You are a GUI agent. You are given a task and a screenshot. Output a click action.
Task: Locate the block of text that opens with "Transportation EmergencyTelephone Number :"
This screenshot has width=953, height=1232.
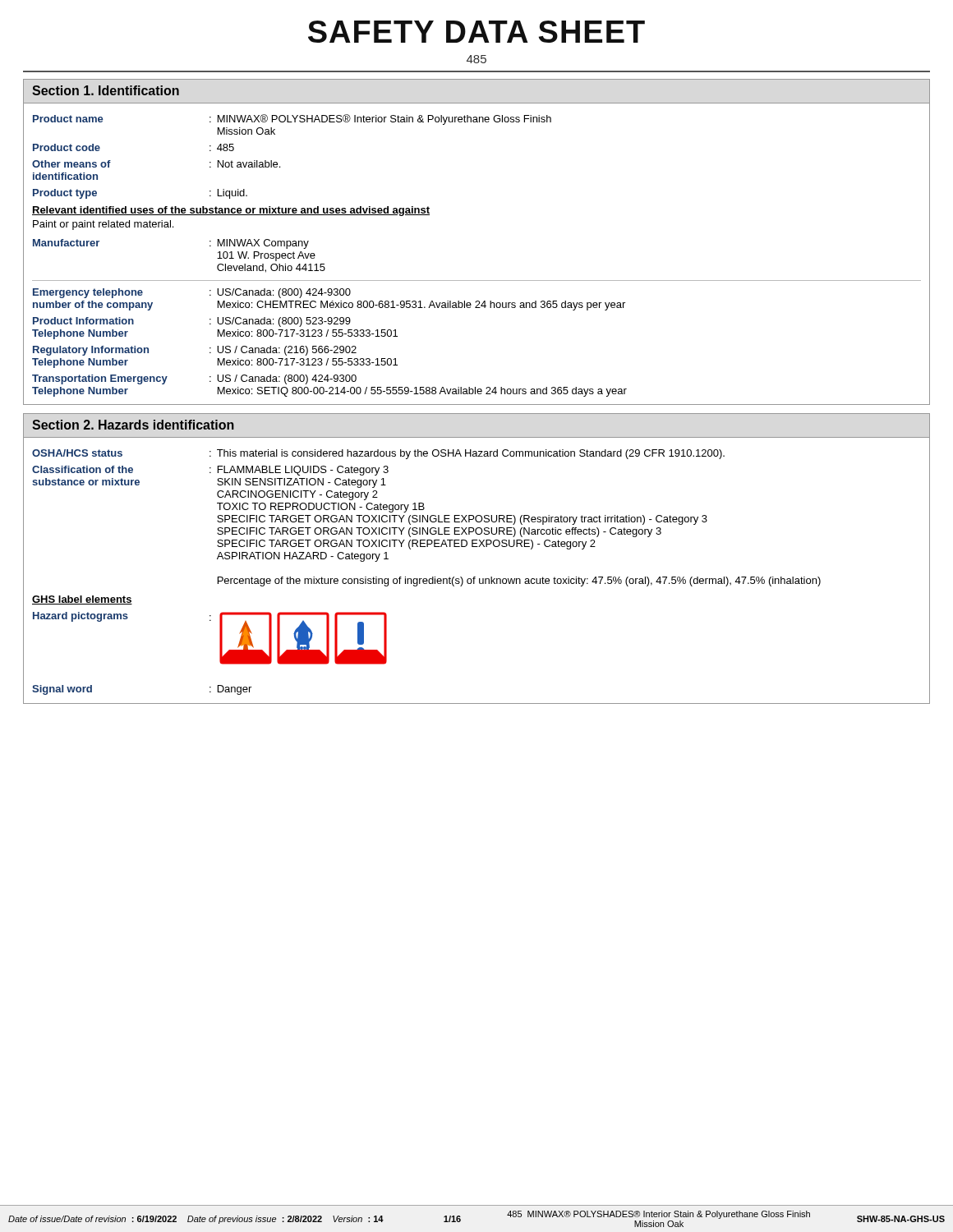[x=329, y=384]
